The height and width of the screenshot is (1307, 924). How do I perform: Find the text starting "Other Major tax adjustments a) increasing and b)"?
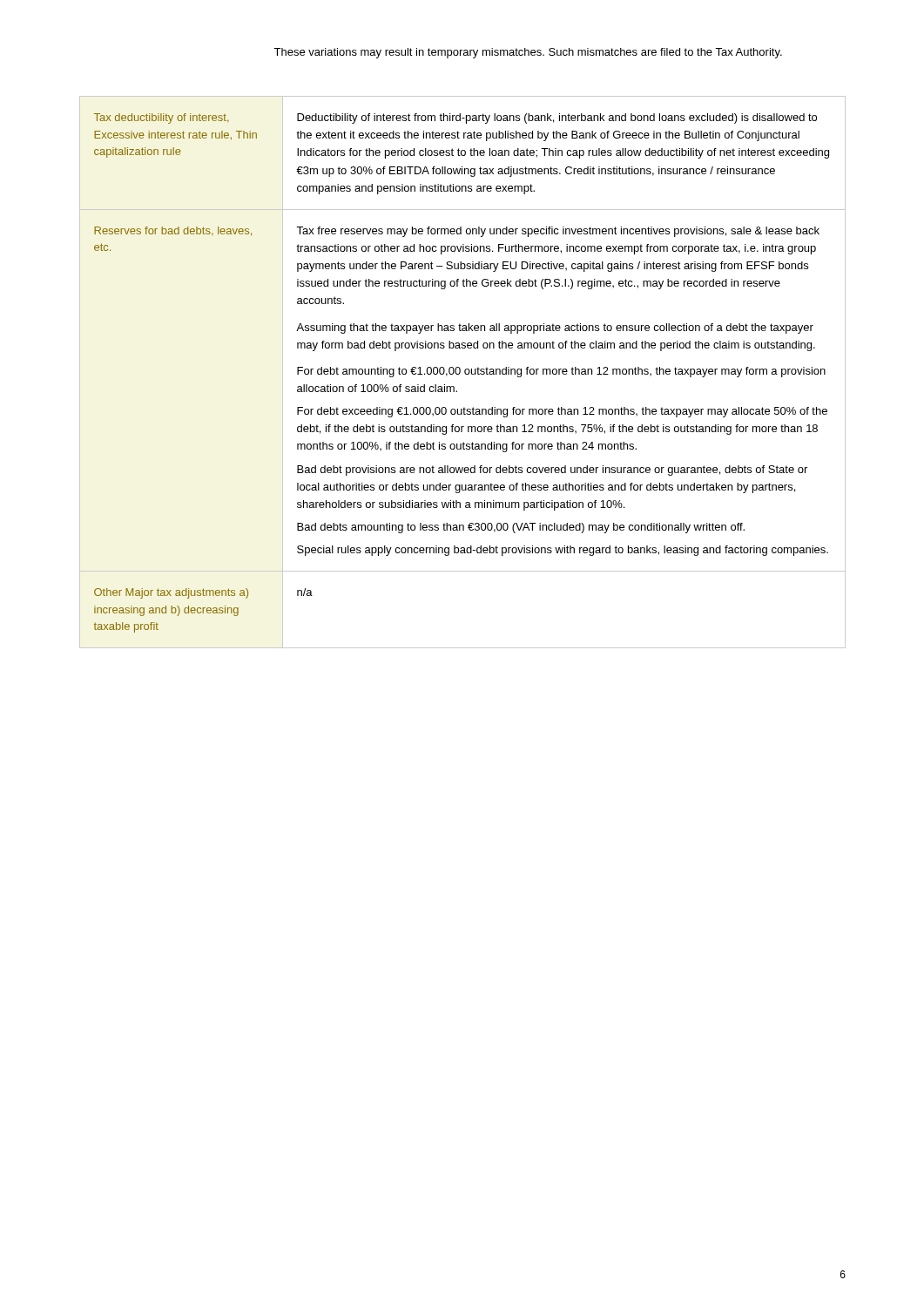(x=171, y=609)
